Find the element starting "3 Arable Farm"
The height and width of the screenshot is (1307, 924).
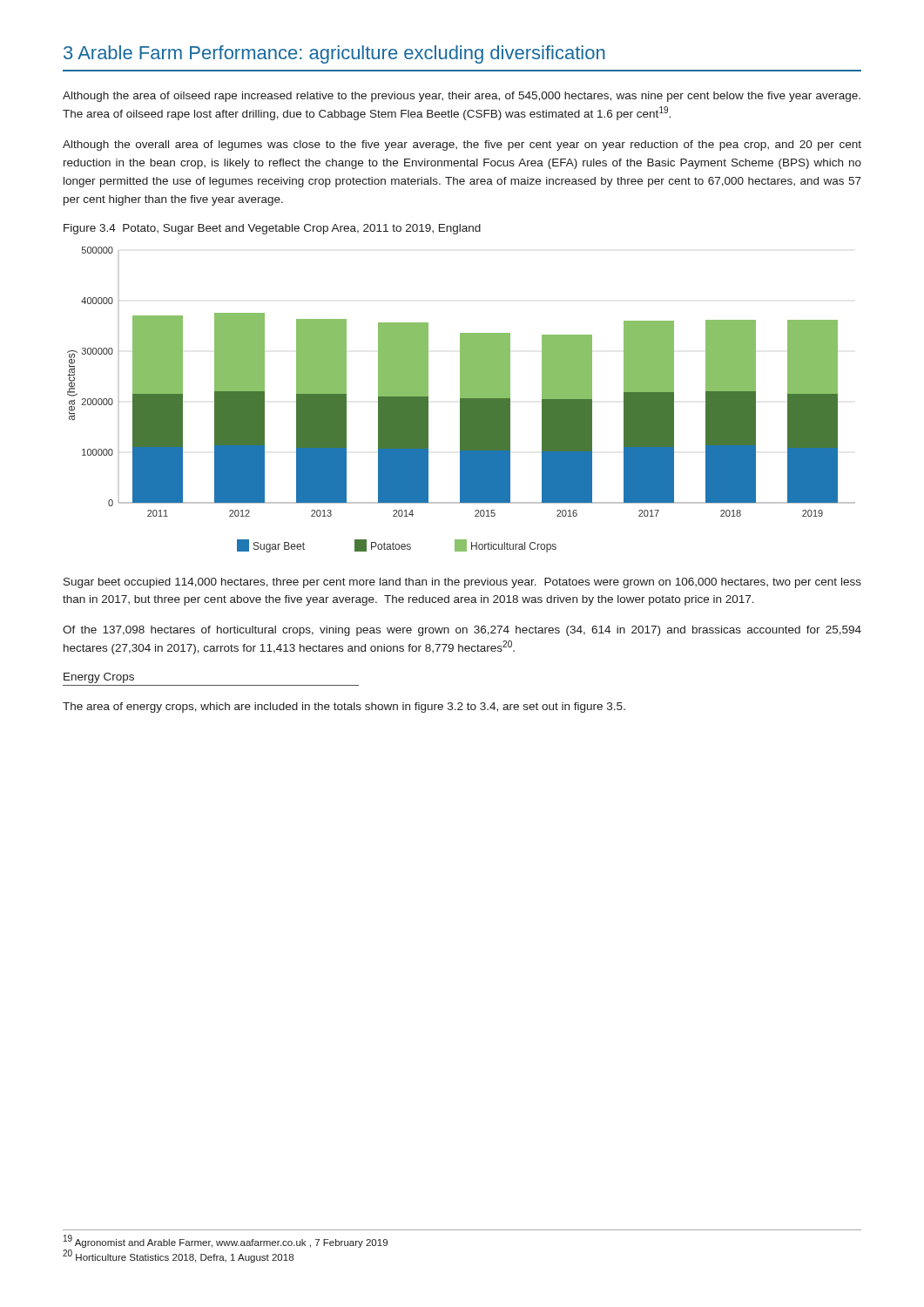334,53
